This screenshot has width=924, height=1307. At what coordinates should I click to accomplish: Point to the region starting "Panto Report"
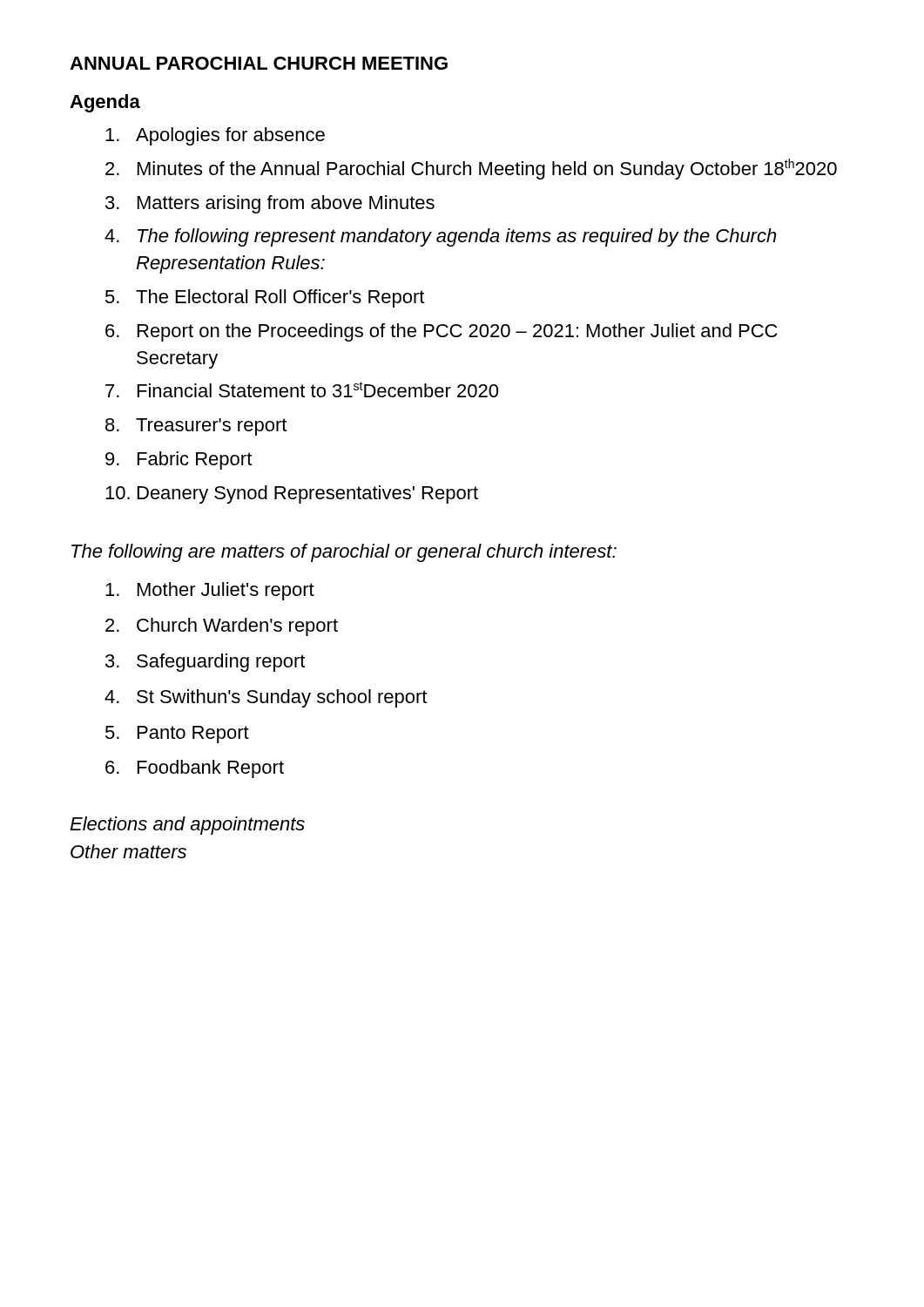click(x=177, y=735)
